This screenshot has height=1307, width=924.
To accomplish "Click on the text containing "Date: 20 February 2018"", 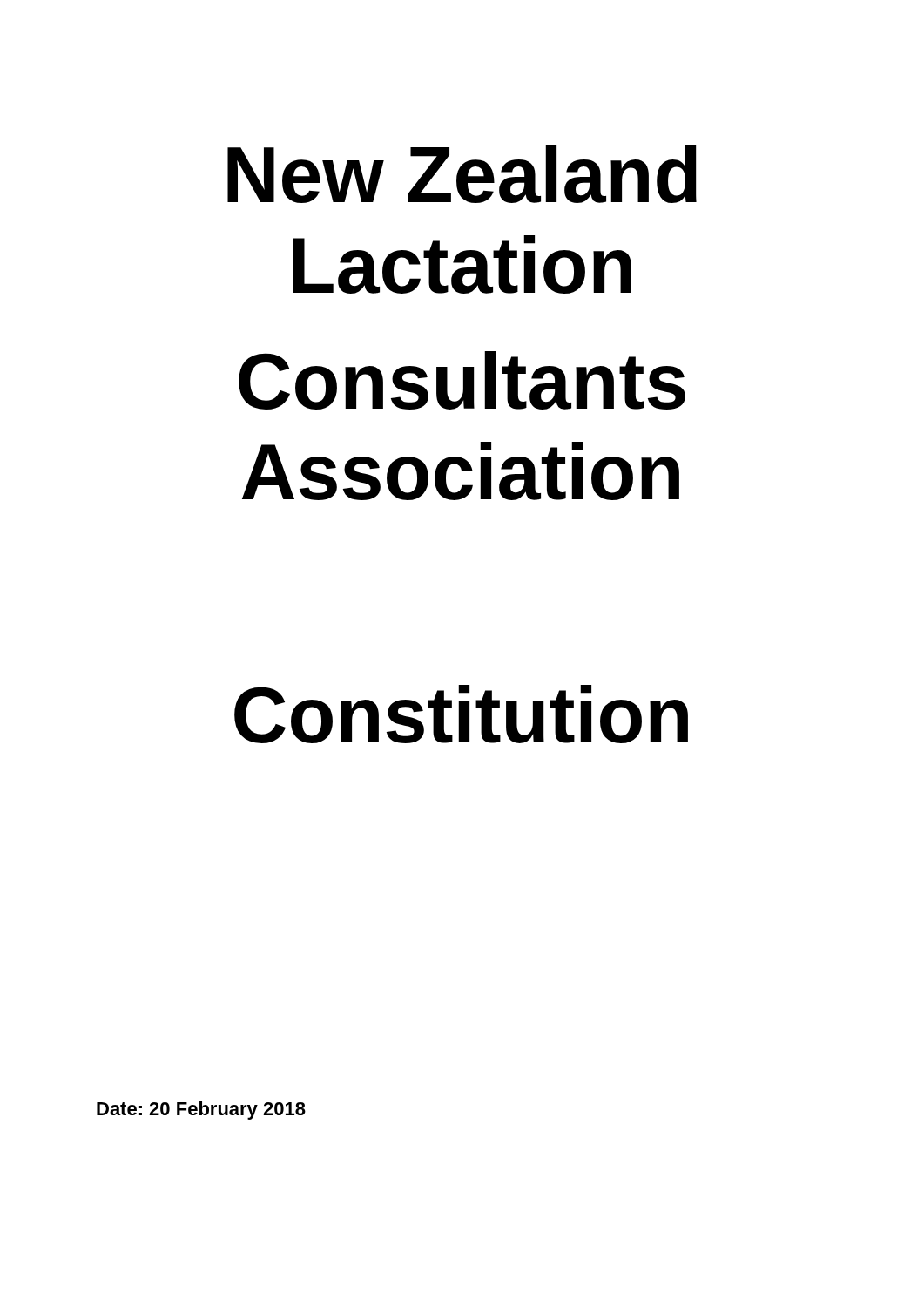I will [201, 1109].
